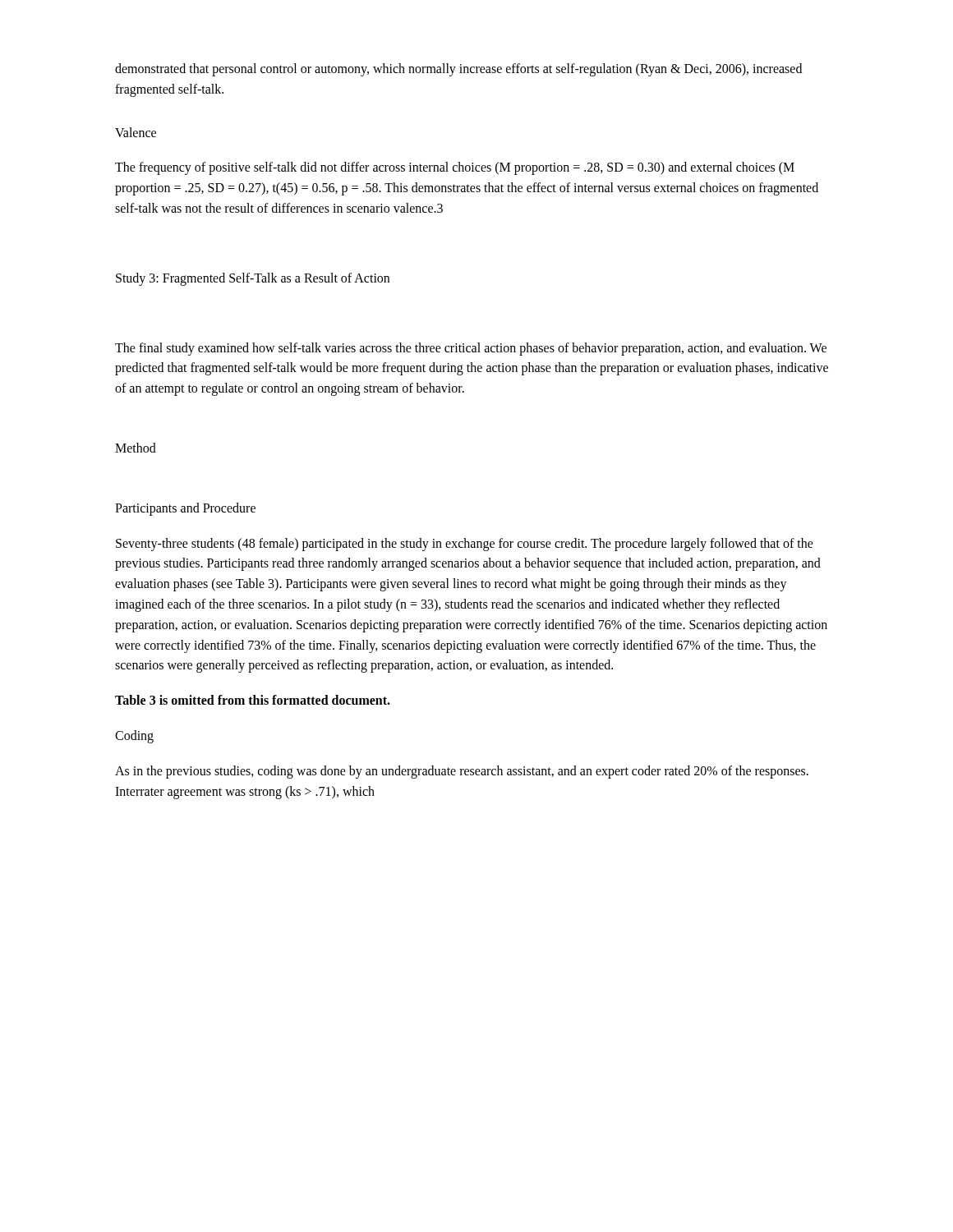953x1232 pixels.
Task: Where does it say "Participants and Procedure"?
Action: (x=185, y=508)
